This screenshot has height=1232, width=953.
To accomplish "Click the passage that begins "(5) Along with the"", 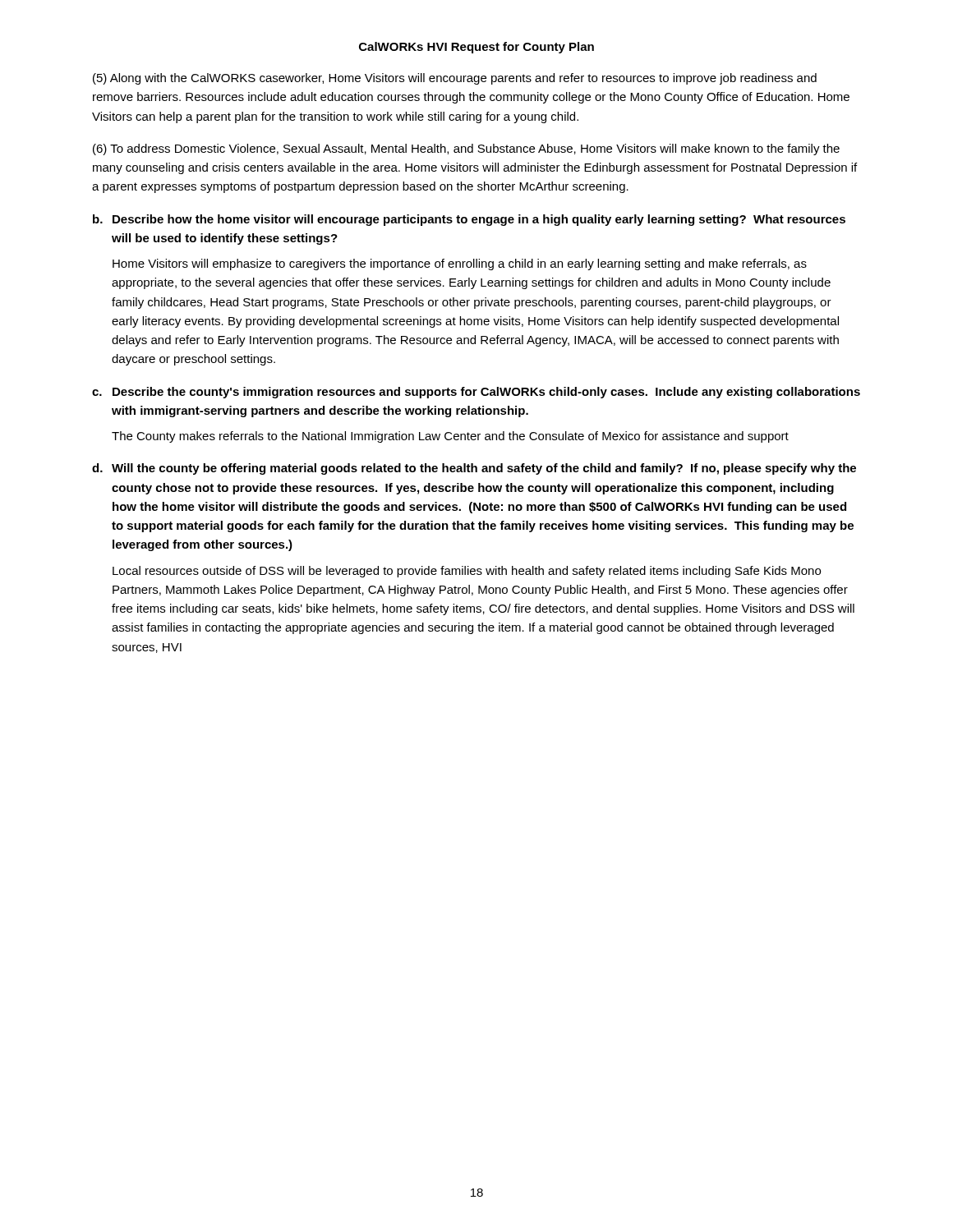I will (x=471, y=97).
